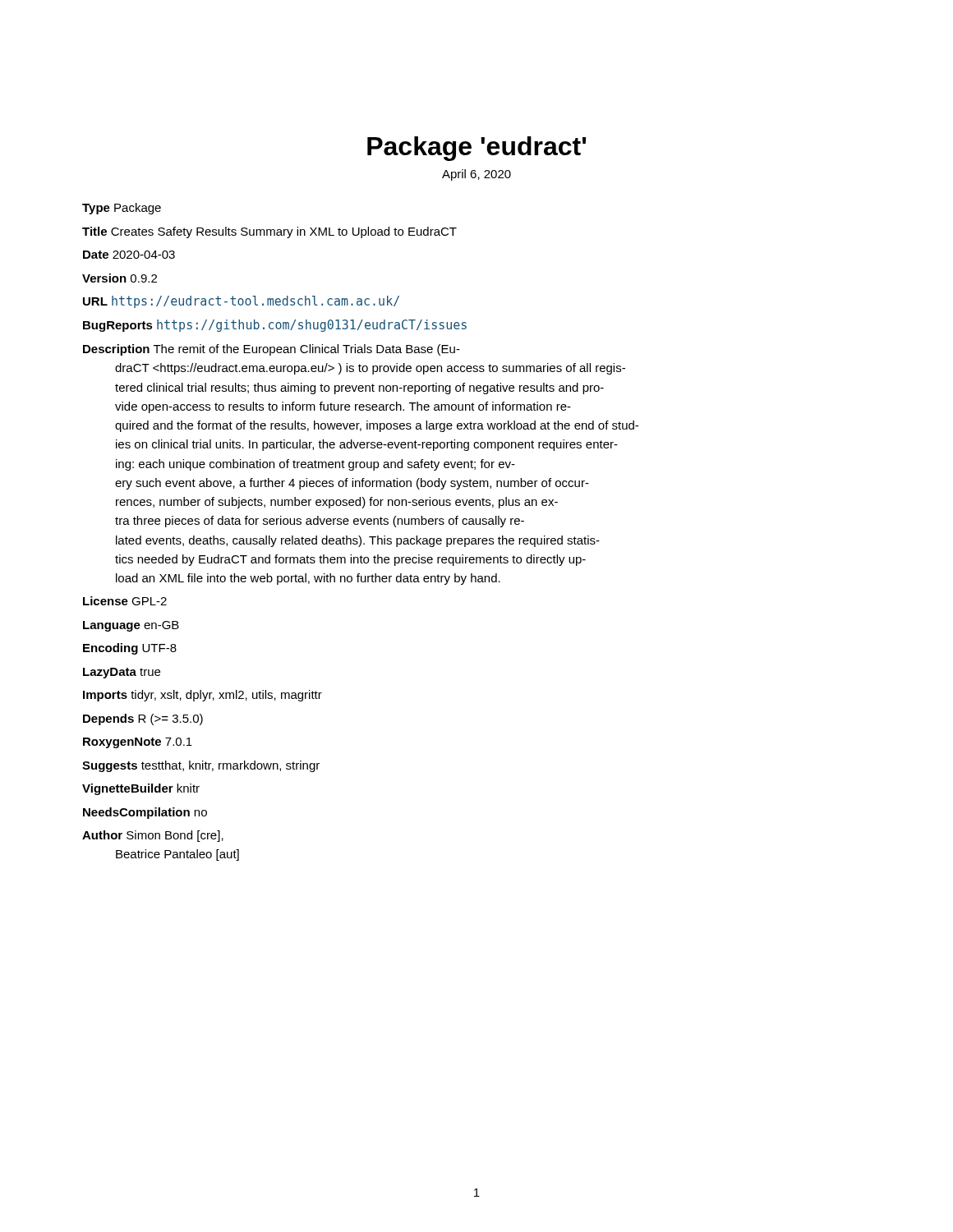953x1232 pixels.
Task: Click on the element starting "Version 0.9.2"
Action: (120, 278)
